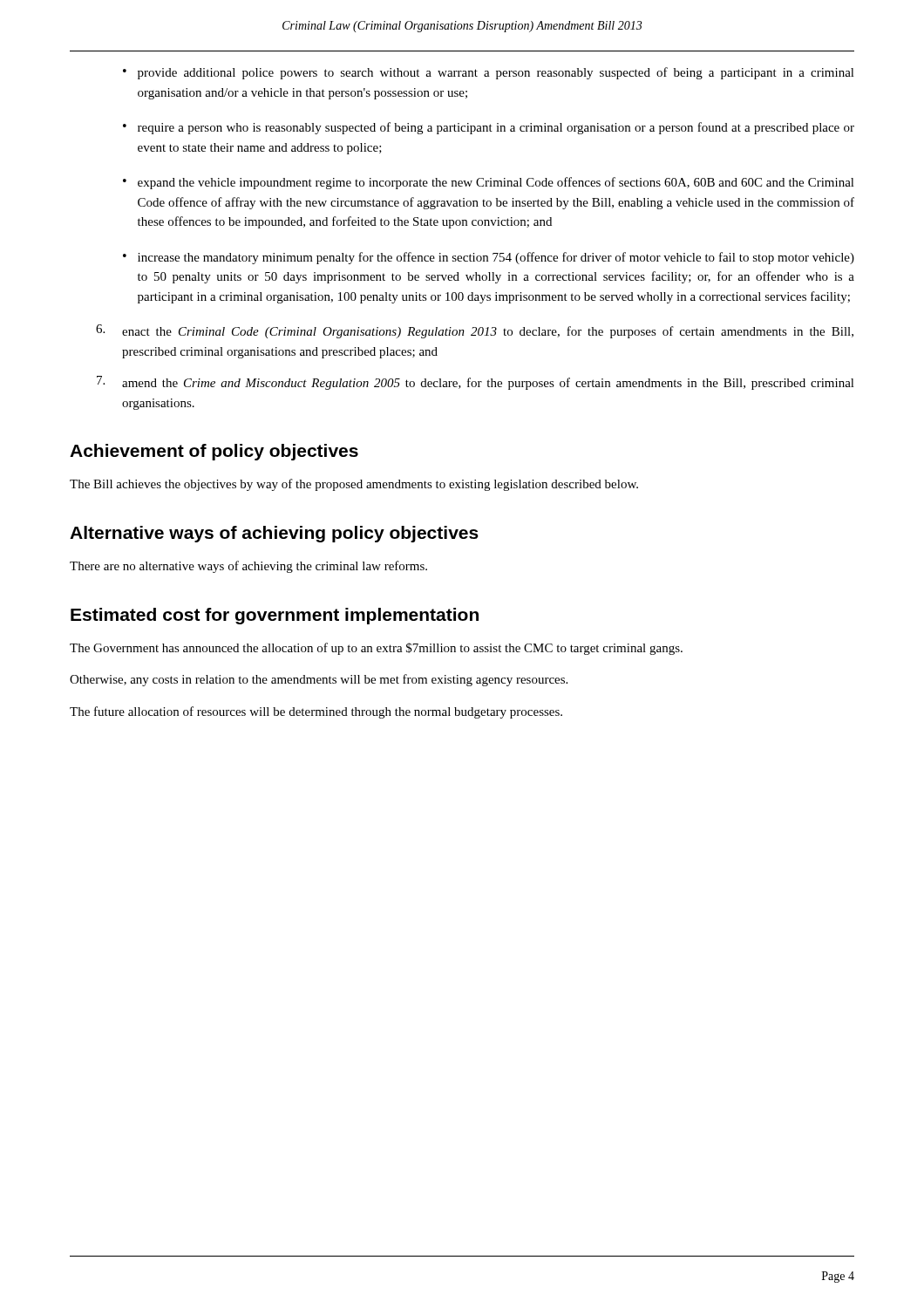Click the passage that begins "Otherwise, any costs in relation to the"
924x1308 pixels.
pos(319,680)
